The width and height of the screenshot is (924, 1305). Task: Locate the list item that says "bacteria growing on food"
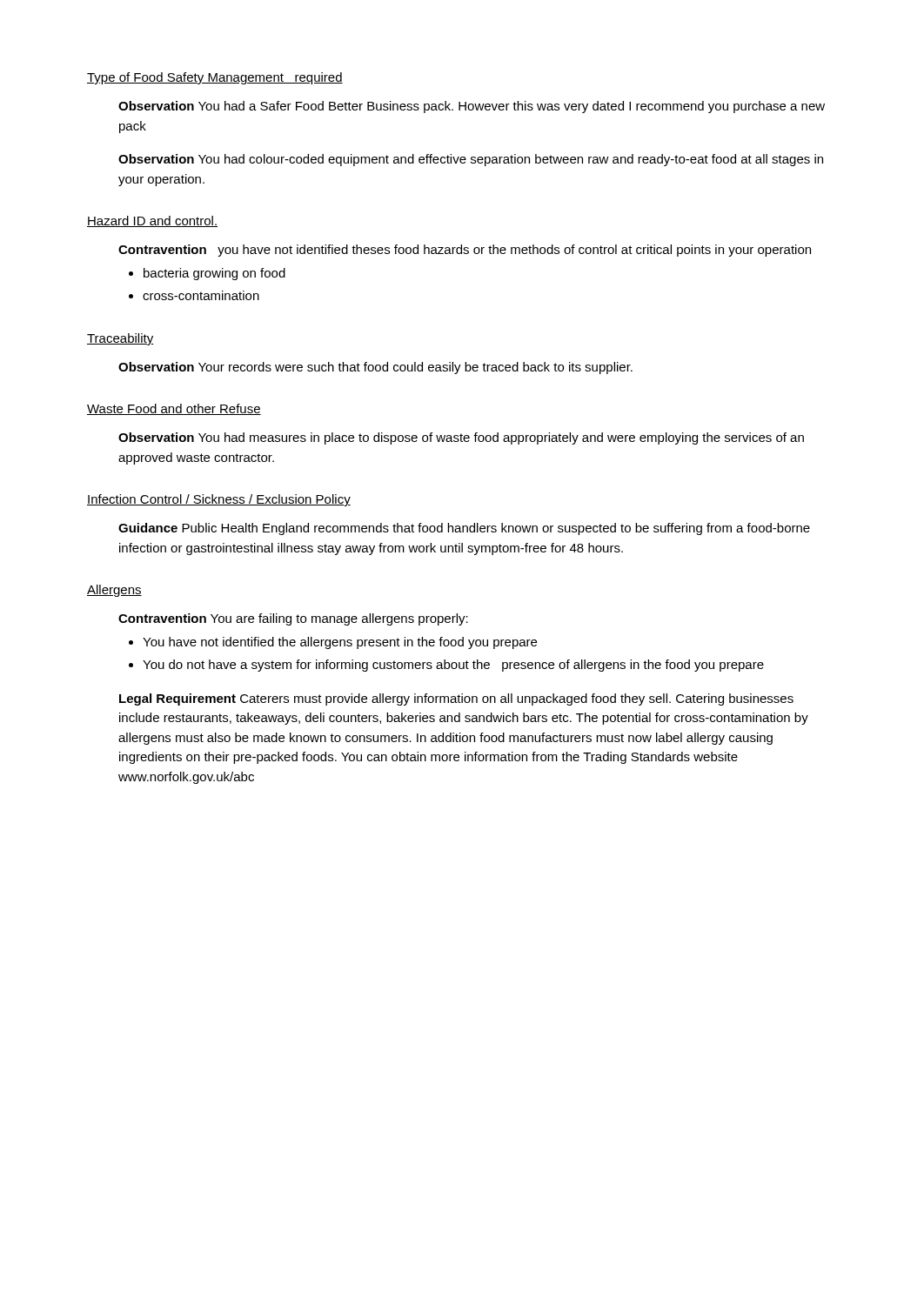[214, 272]
